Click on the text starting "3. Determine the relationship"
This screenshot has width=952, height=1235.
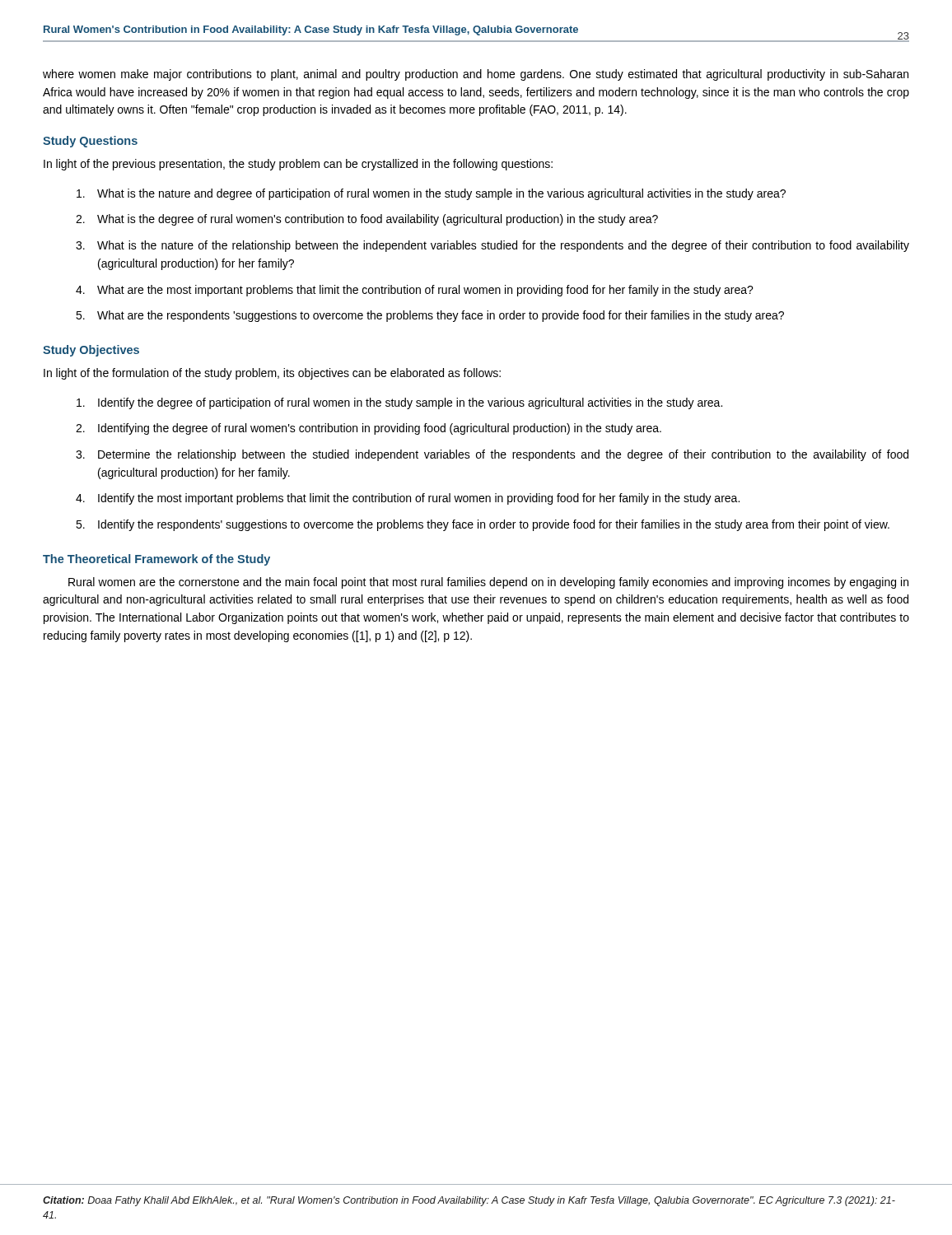tap(492, 464)
